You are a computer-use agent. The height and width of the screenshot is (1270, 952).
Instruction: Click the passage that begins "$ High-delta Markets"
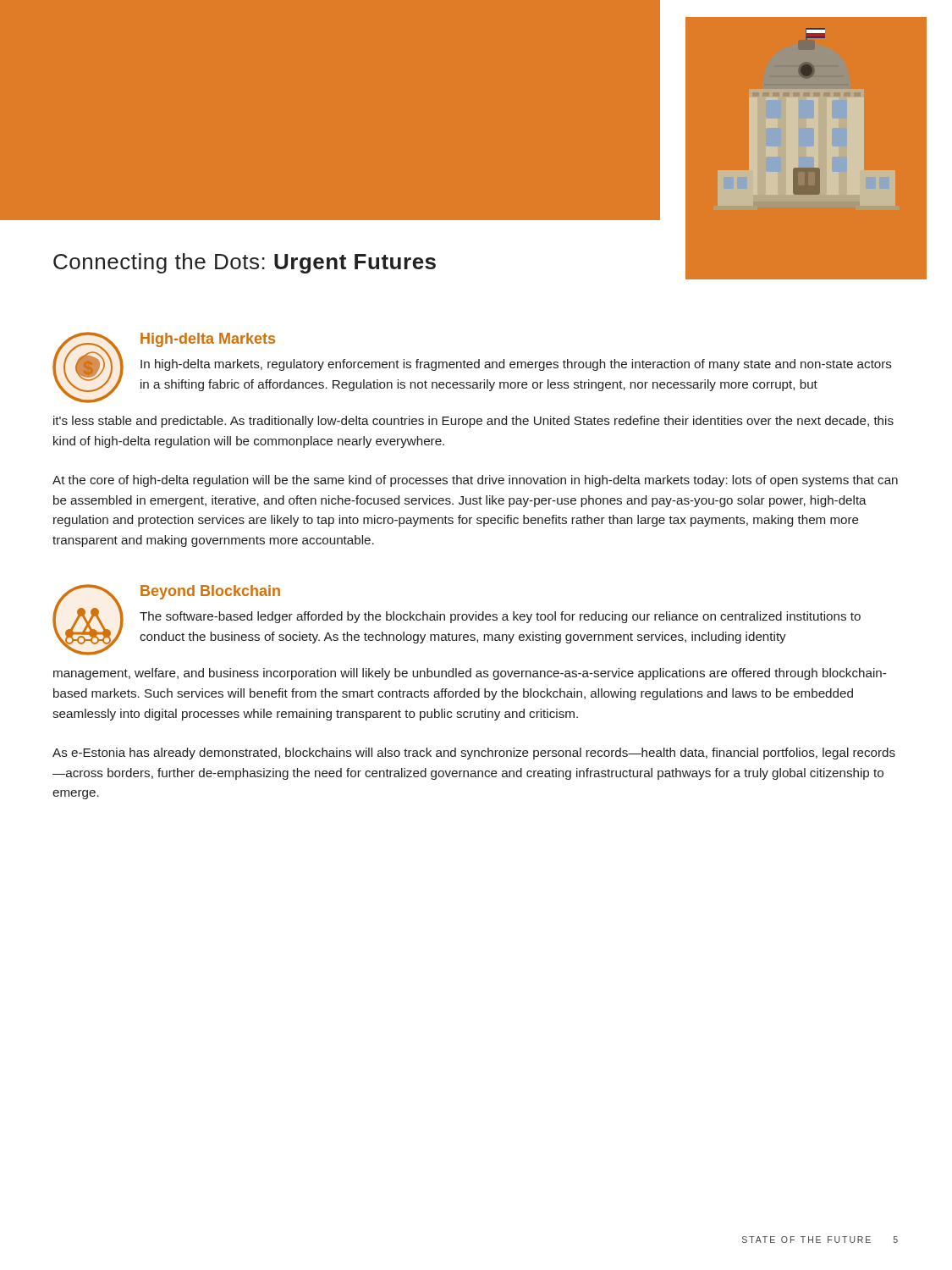pyautogui.click(x=476, y=367)
